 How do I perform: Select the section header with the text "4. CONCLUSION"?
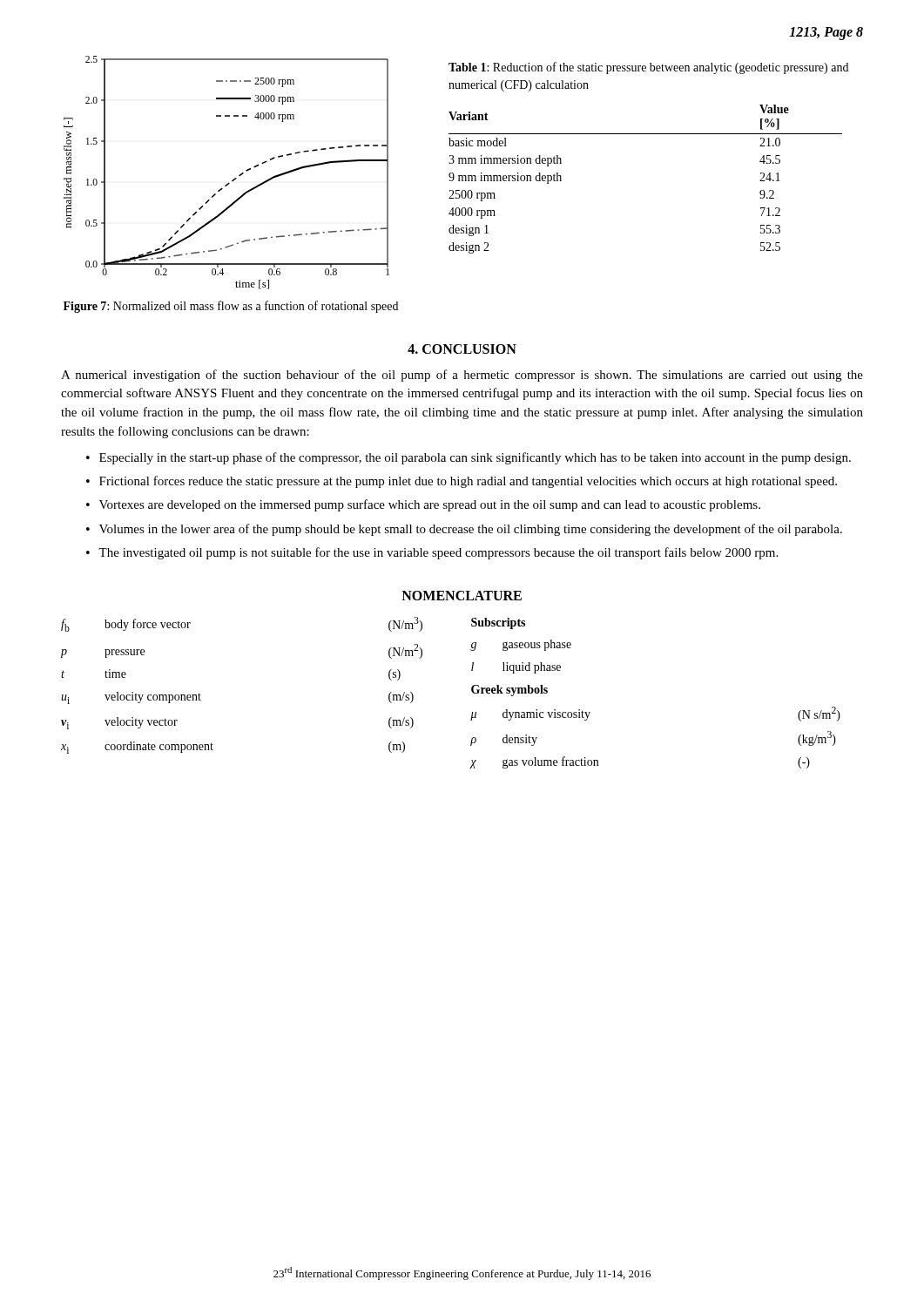tap(462, 349)
